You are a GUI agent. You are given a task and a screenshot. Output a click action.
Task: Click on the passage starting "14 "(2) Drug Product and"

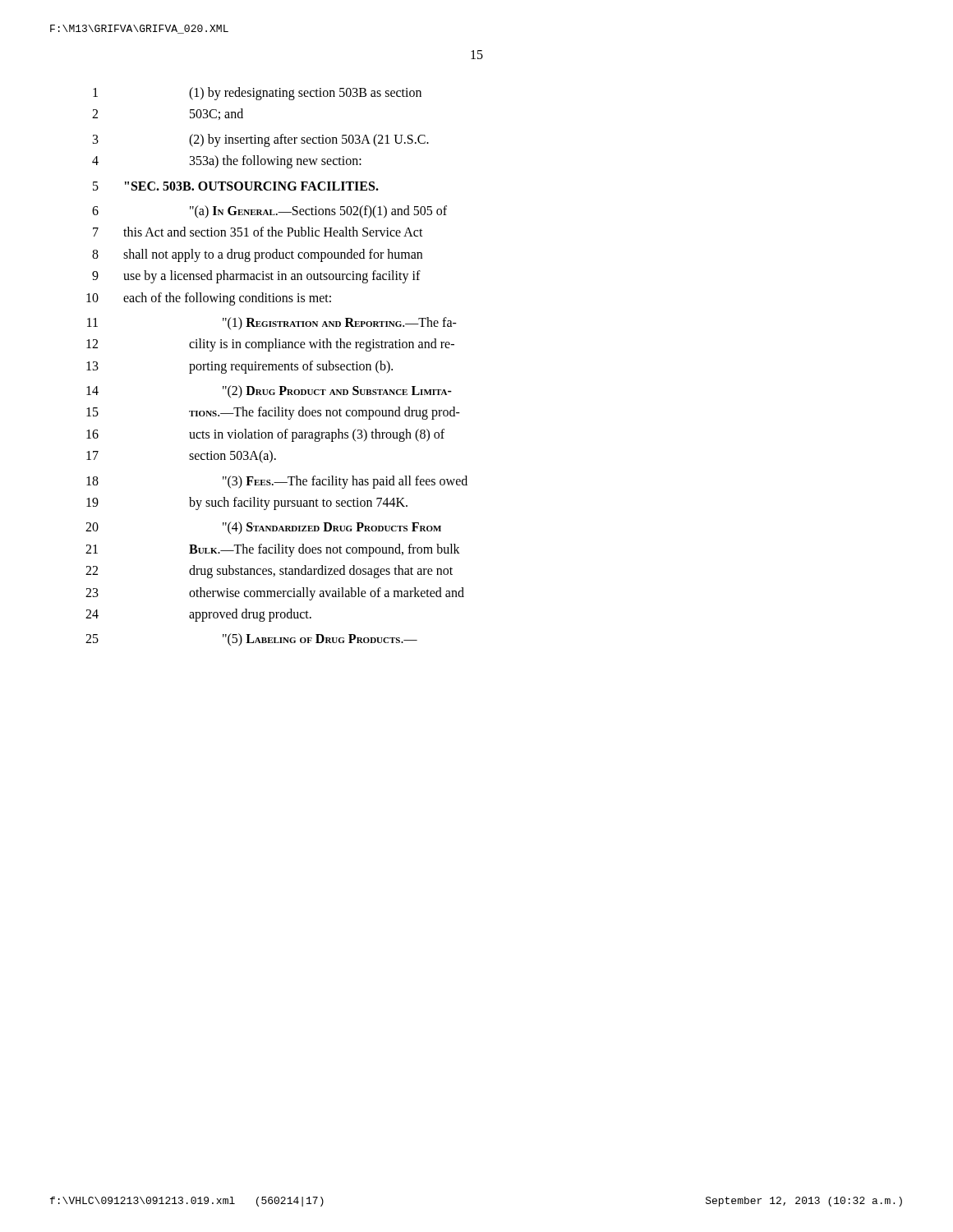[x=269, y=392]
